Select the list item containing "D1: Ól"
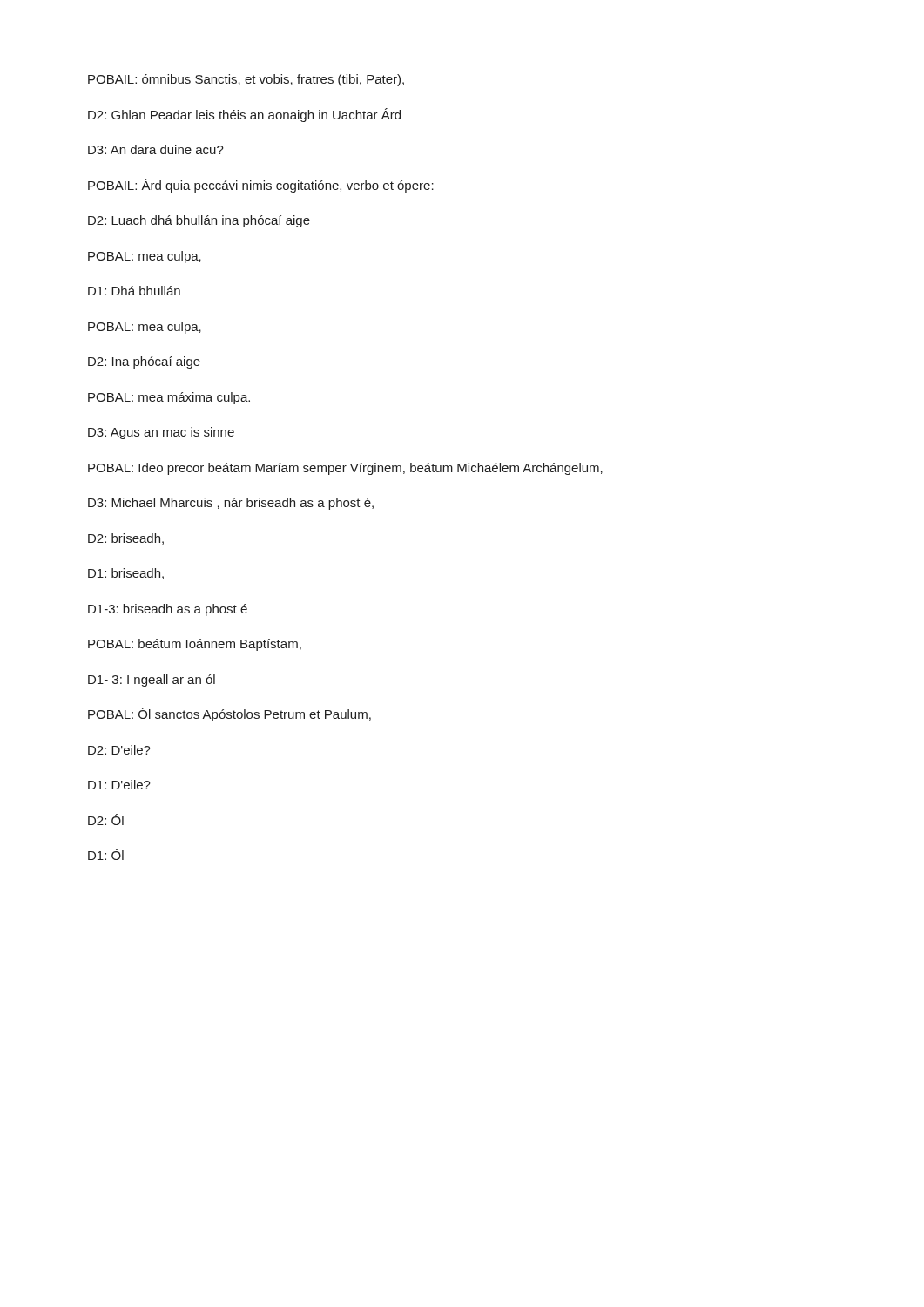Viewport: 924px width, 1307px height. (106, 855)
